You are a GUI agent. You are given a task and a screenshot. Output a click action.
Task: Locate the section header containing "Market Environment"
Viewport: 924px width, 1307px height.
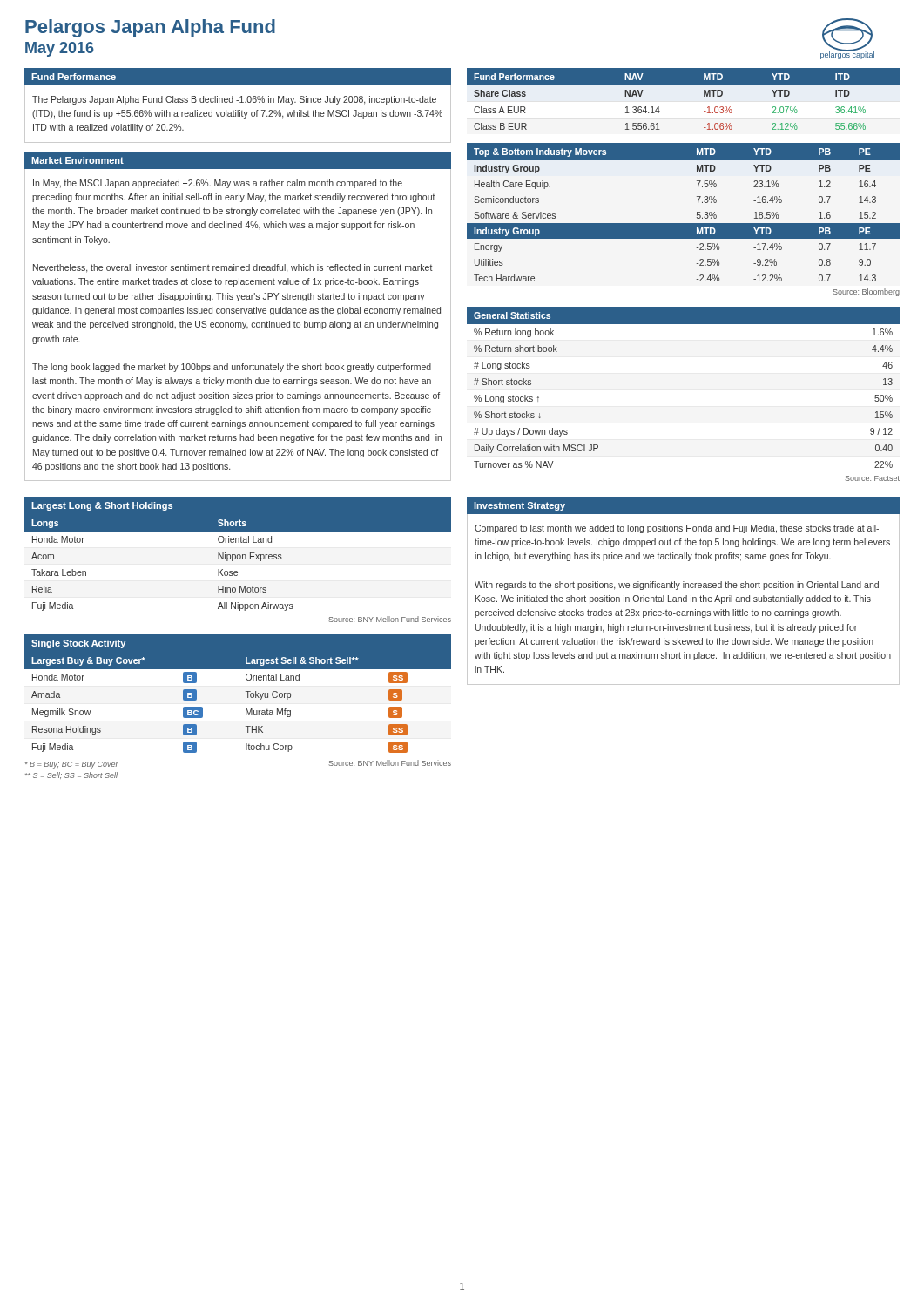pyautogui.click(x=77, y=160)
